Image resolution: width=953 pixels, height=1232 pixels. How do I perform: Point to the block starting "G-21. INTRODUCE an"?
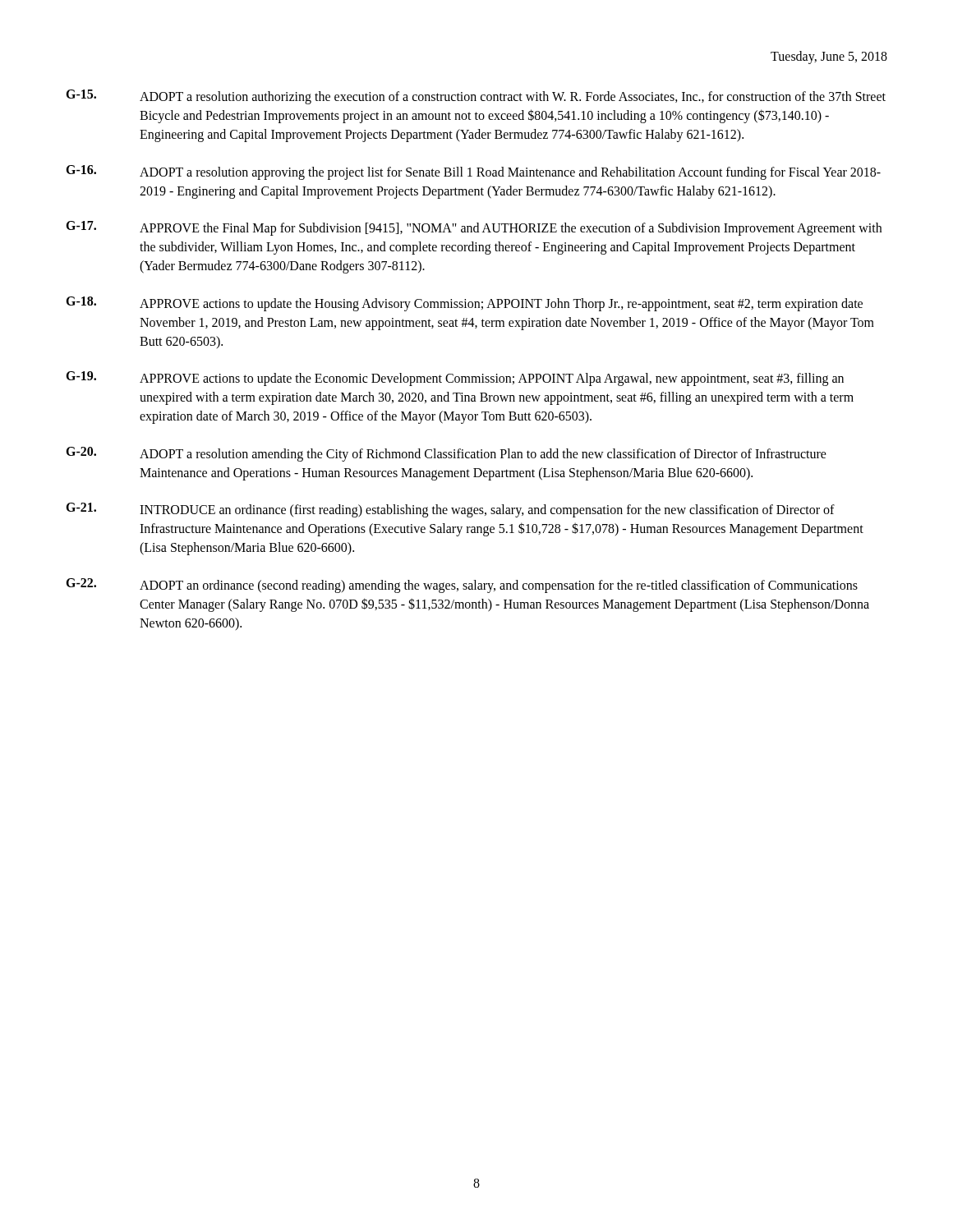(476, 529)
